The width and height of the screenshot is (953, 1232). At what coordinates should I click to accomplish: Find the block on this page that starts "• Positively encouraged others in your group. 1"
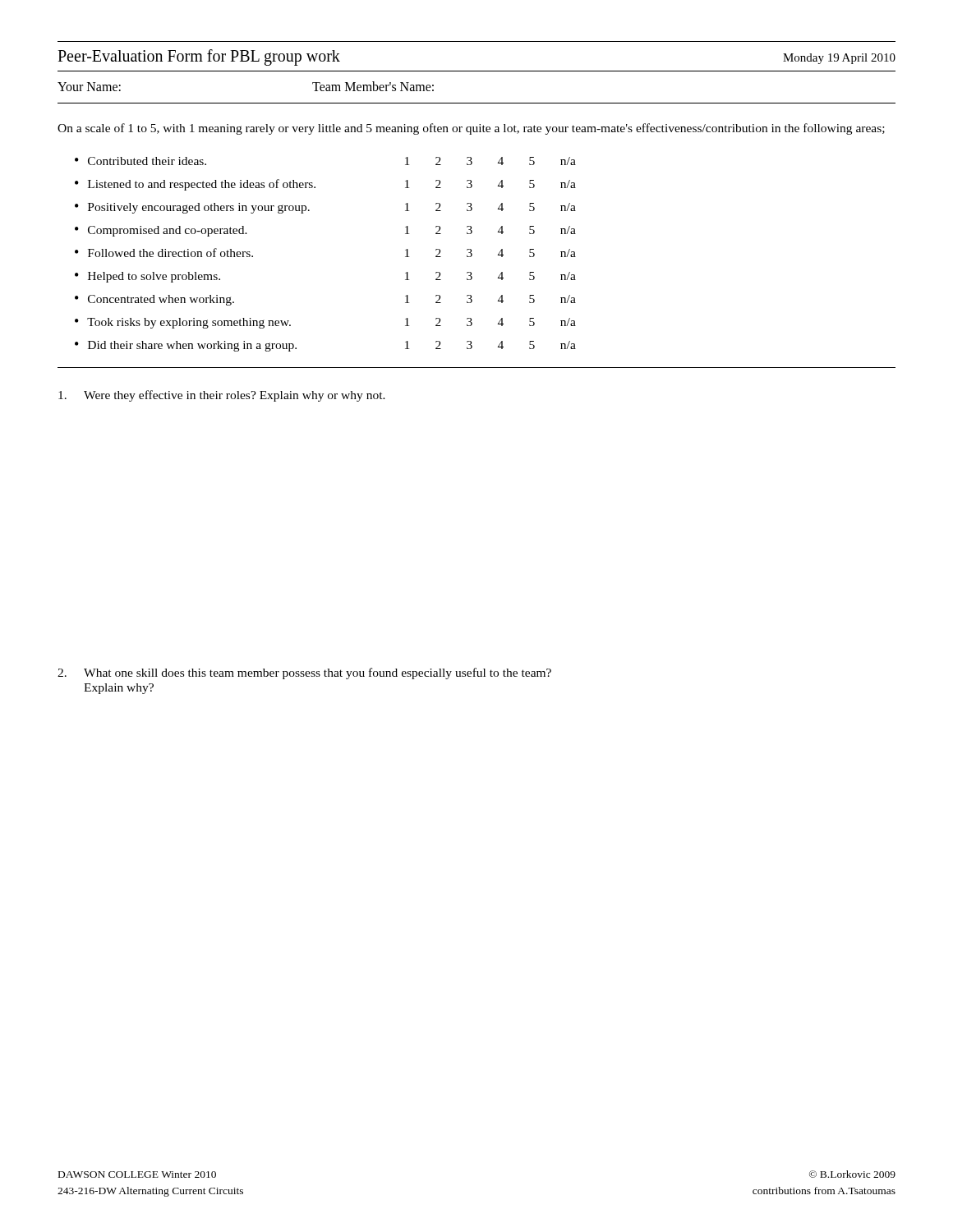point(191,208)
